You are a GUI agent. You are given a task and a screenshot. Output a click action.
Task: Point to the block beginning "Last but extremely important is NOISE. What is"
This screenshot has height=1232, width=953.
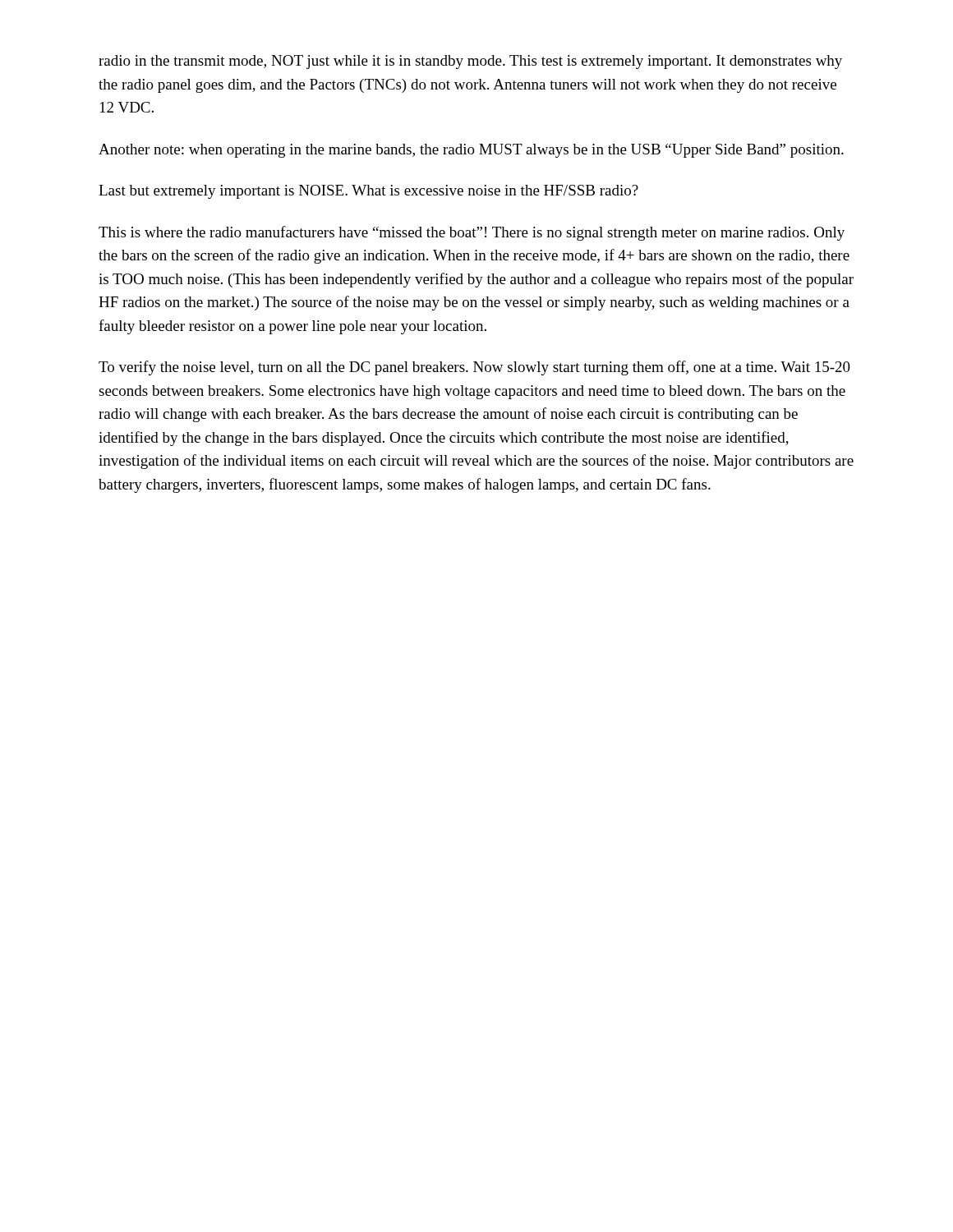pyautogui.click(x=369, y=190)
